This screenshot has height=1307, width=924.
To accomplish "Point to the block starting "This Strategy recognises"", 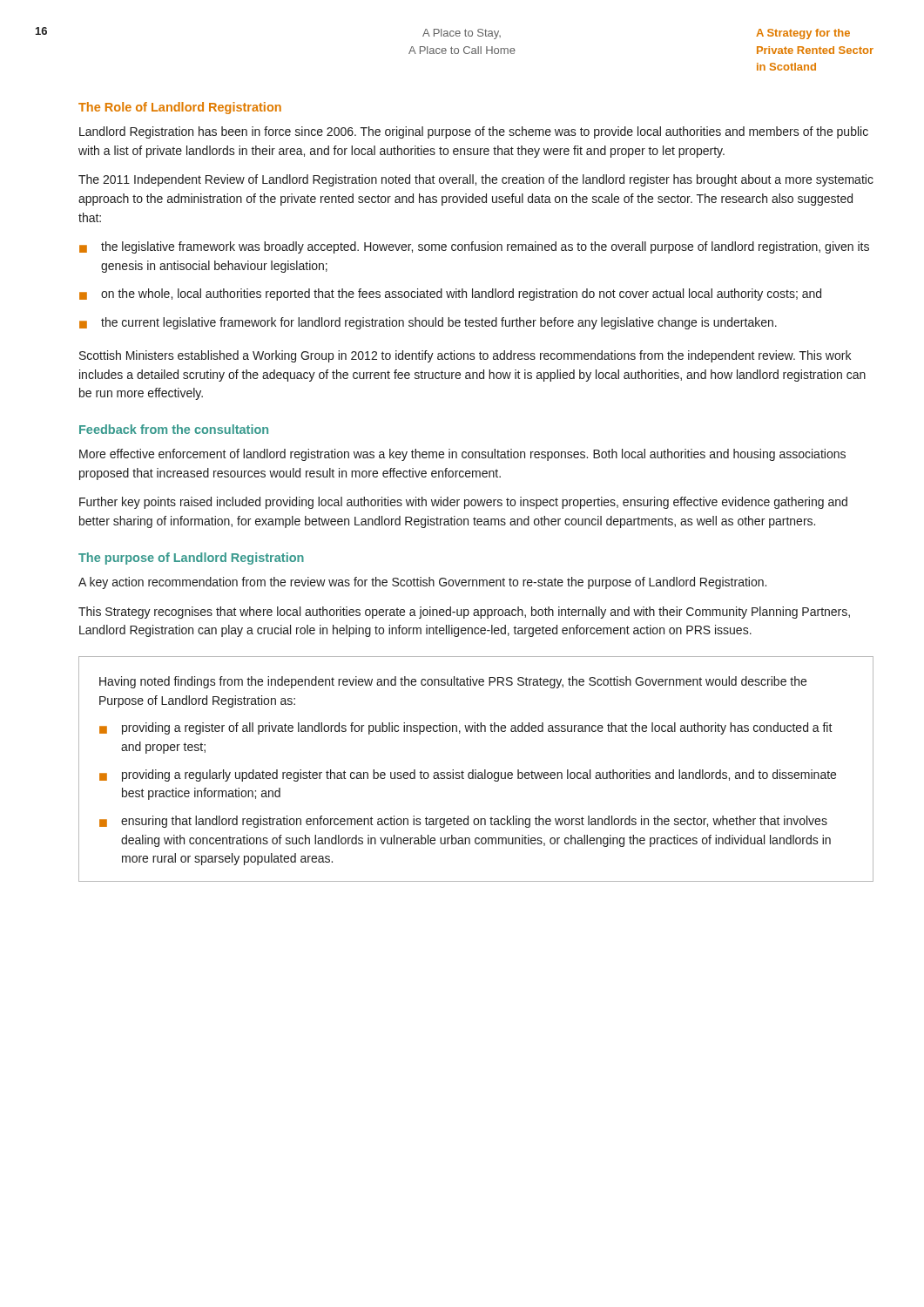I will (465, 621).
